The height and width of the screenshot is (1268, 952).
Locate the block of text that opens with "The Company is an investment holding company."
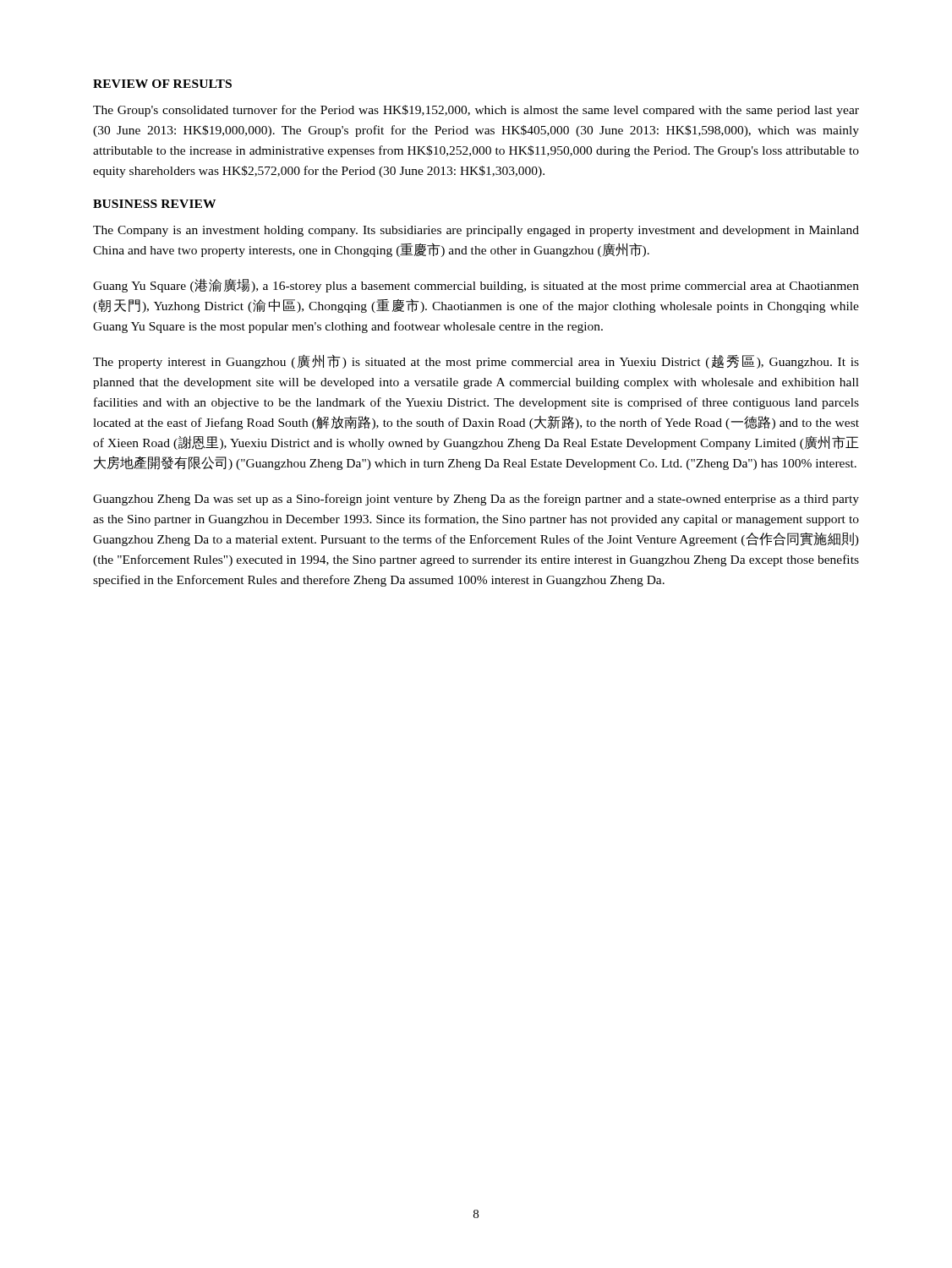tap(476, 240)
